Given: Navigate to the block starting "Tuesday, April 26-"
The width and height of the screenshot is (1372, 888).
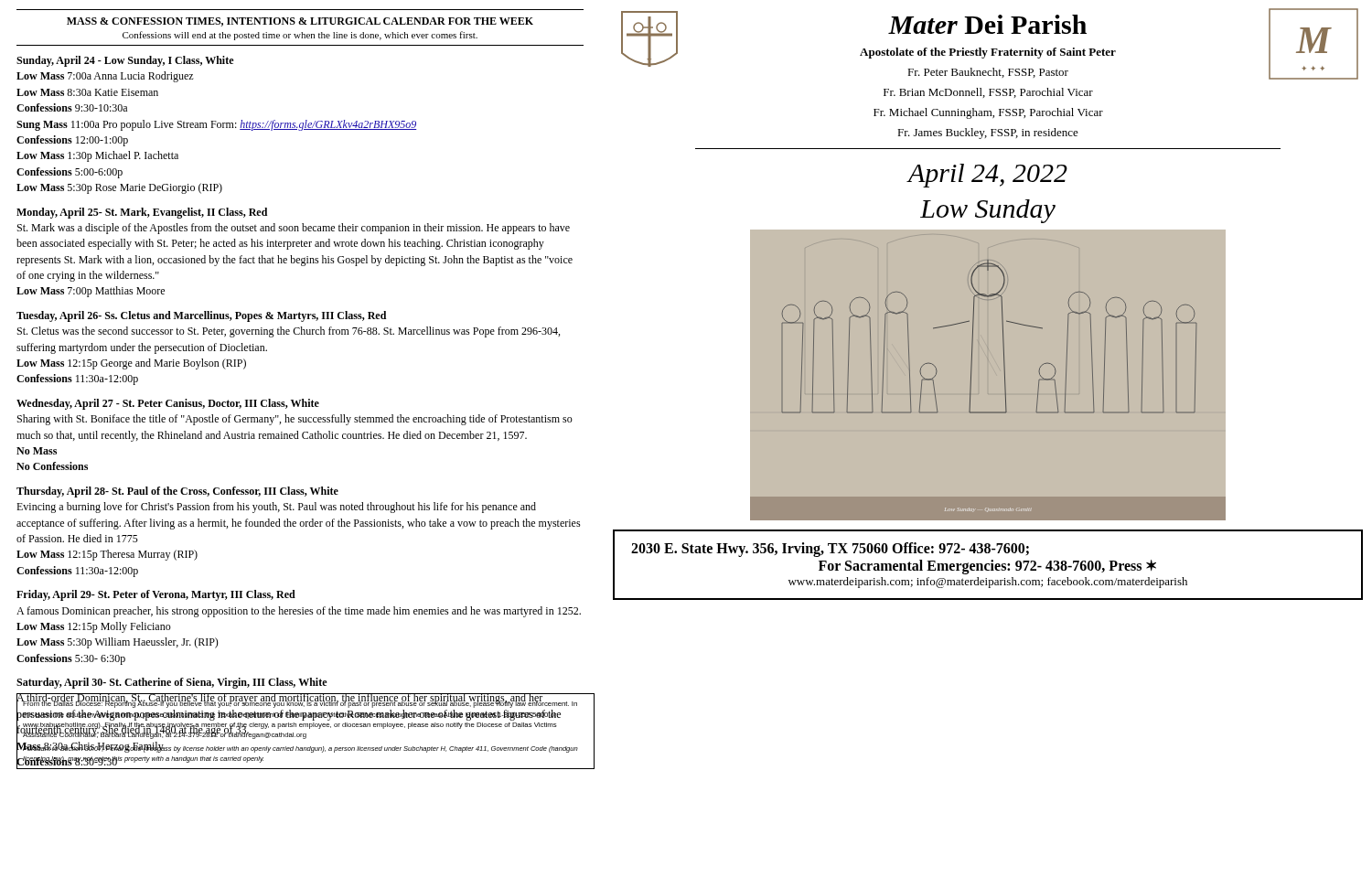Looking at the screenshot, I should point(201,316).
